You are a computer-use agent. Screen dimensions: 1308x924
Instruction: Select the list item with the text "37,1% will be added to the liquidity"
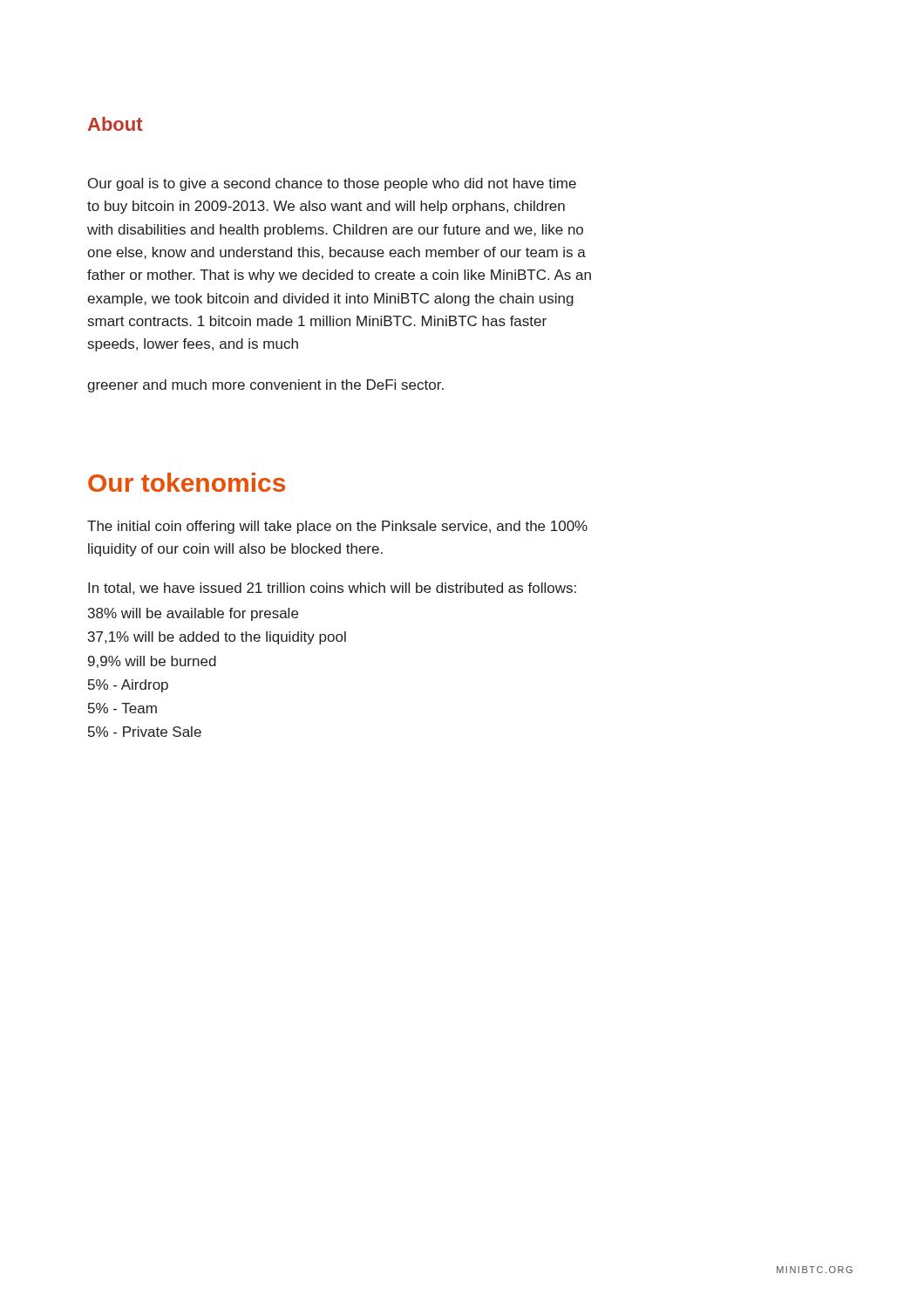(x=217, y=637)
